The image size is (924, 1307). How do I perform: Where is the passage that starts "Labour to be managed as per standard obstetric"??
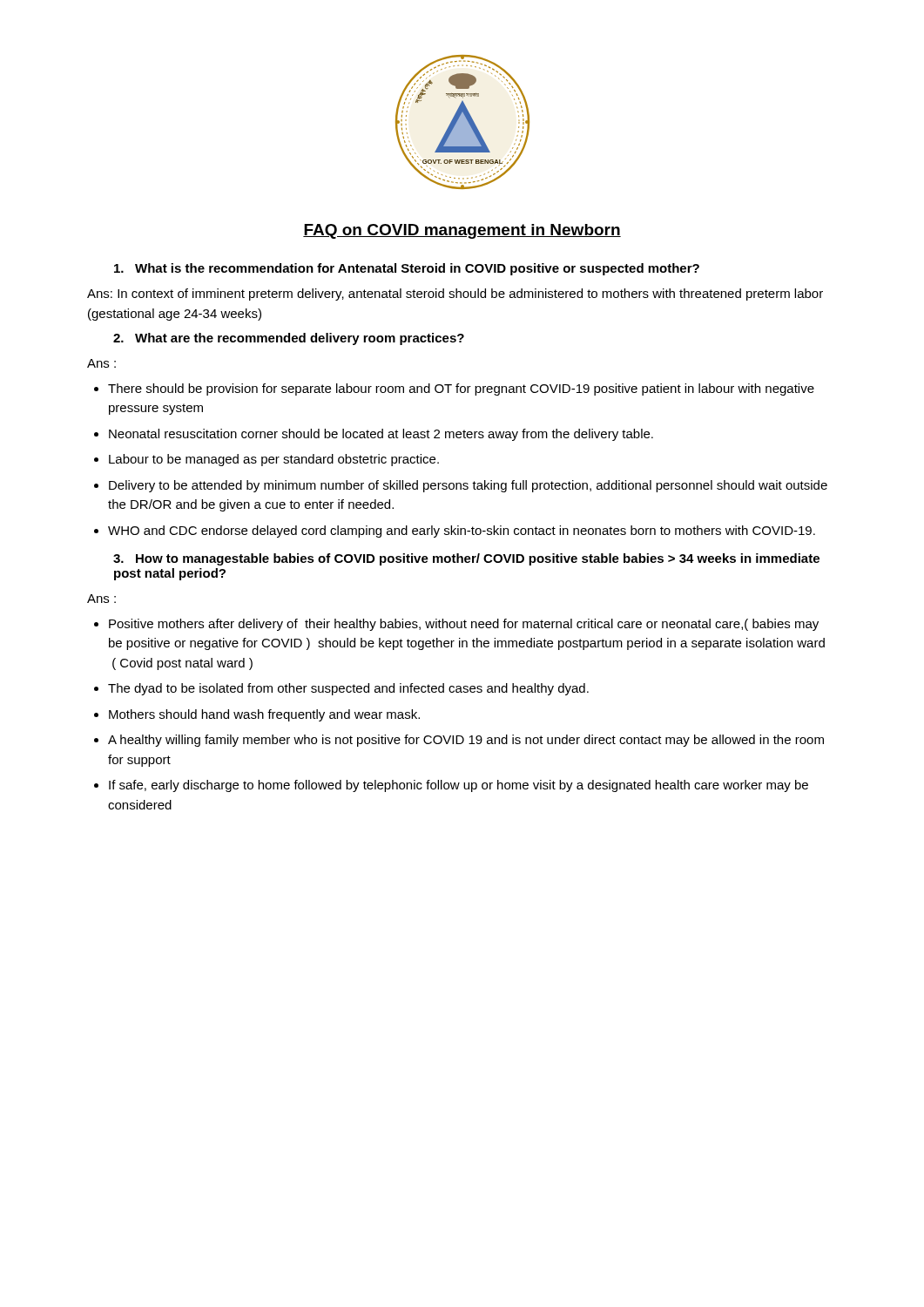(x=274, y=459)
